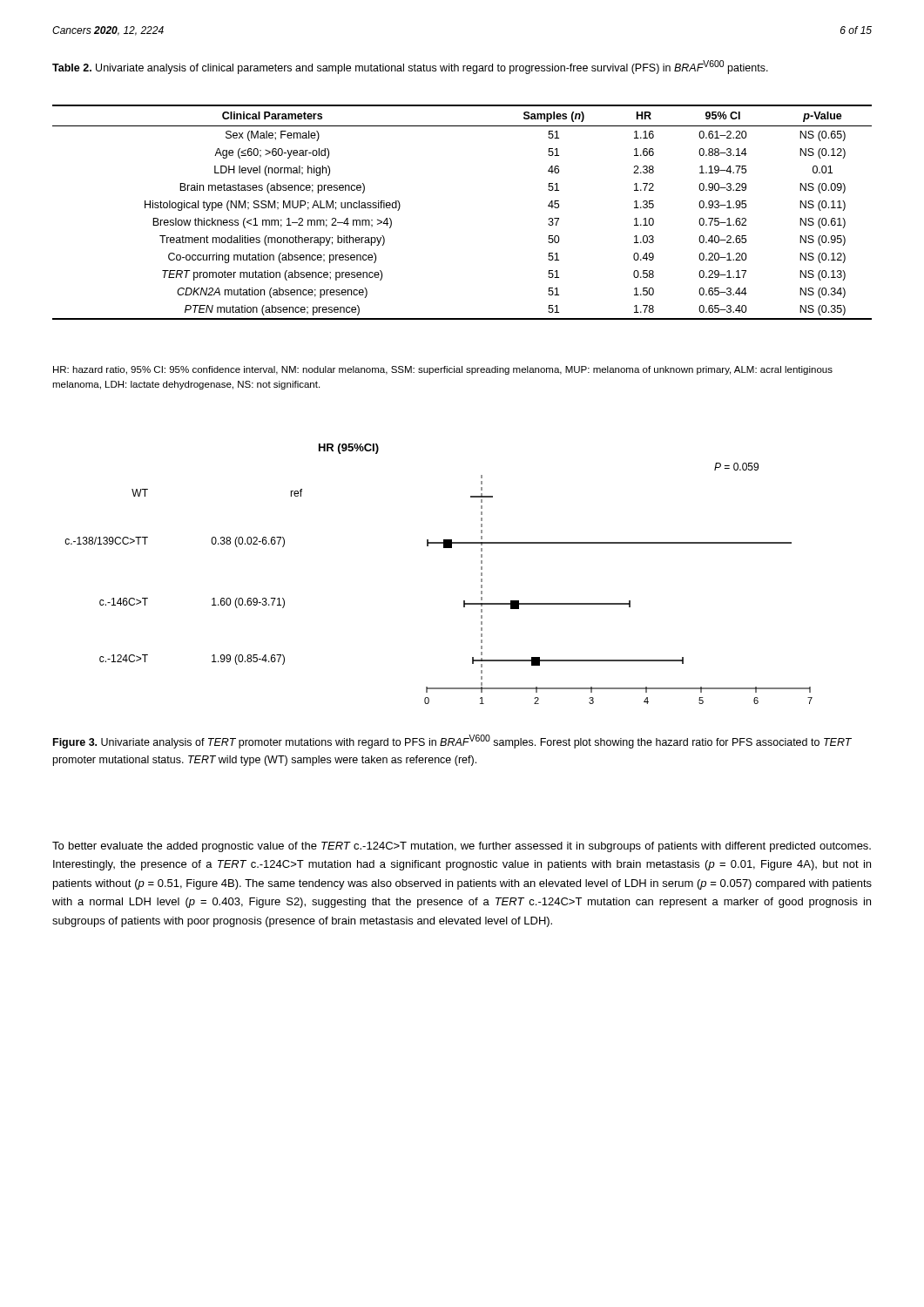This screenshot has width=924, height=1307.
Task: Where is the passage that starts "To better evaluate the"?
Action: click(x=462, y=883)
